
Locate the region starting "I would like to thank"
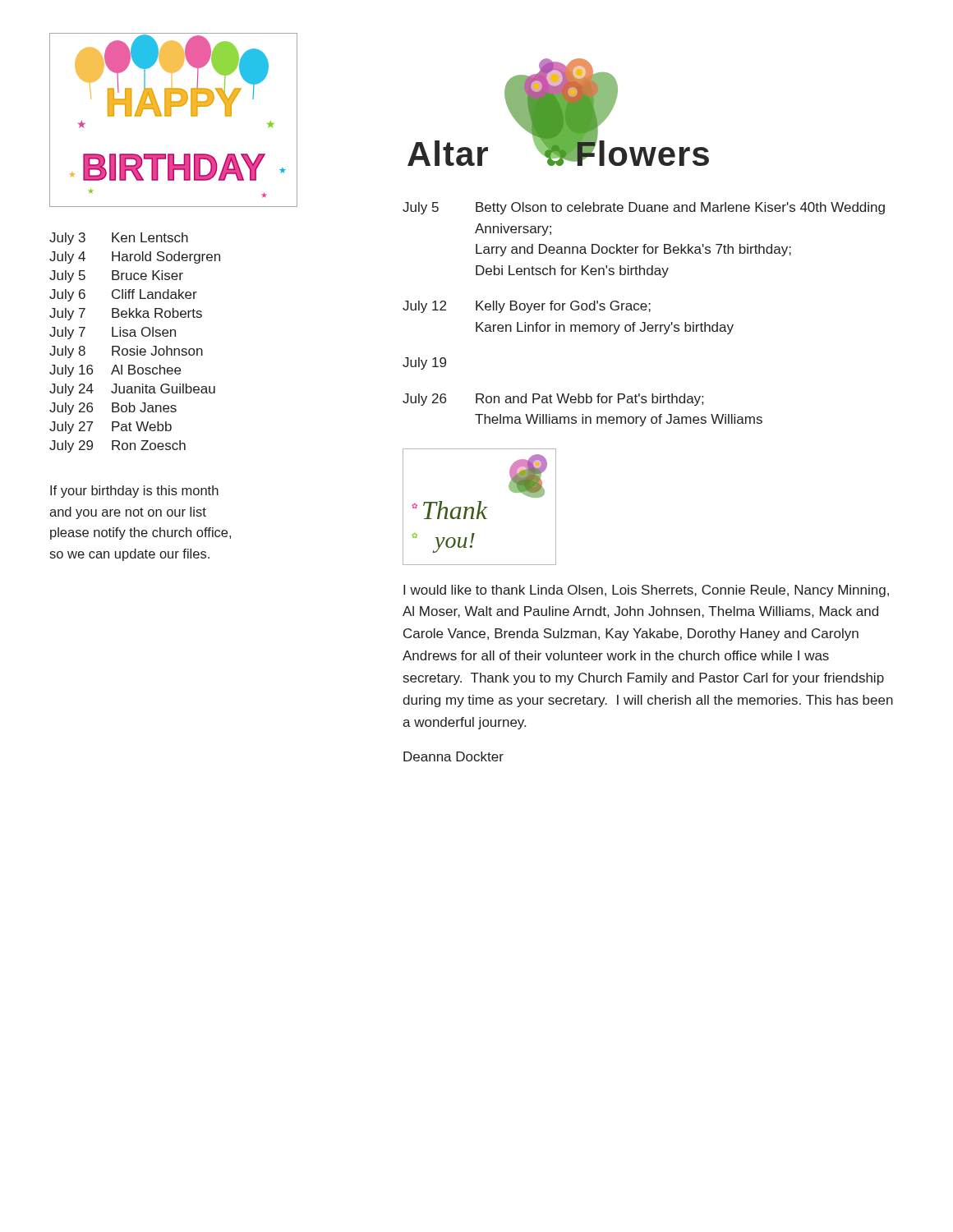point(648,656)
